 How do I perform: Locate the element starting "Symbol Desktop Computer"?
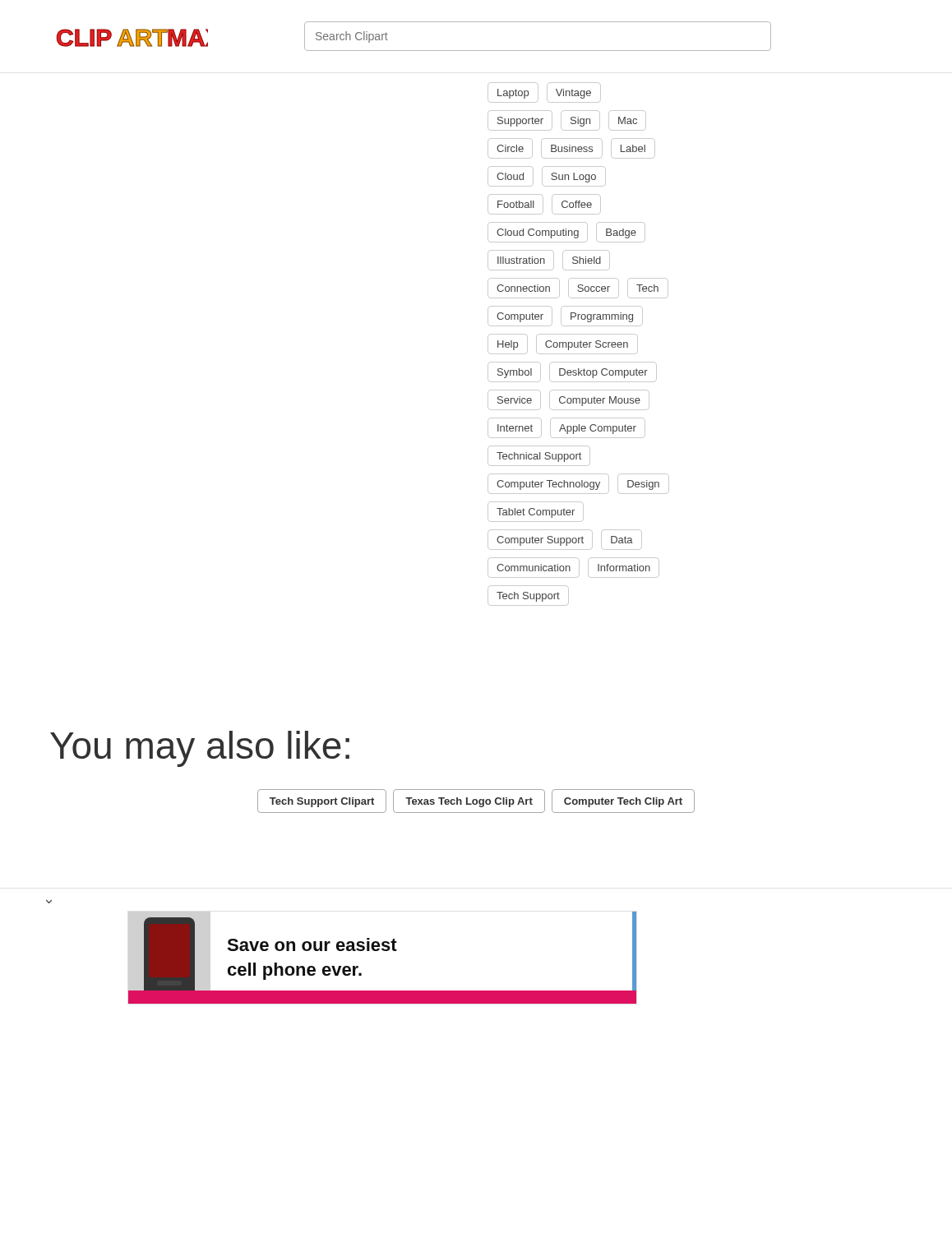(x=572, y=372)
